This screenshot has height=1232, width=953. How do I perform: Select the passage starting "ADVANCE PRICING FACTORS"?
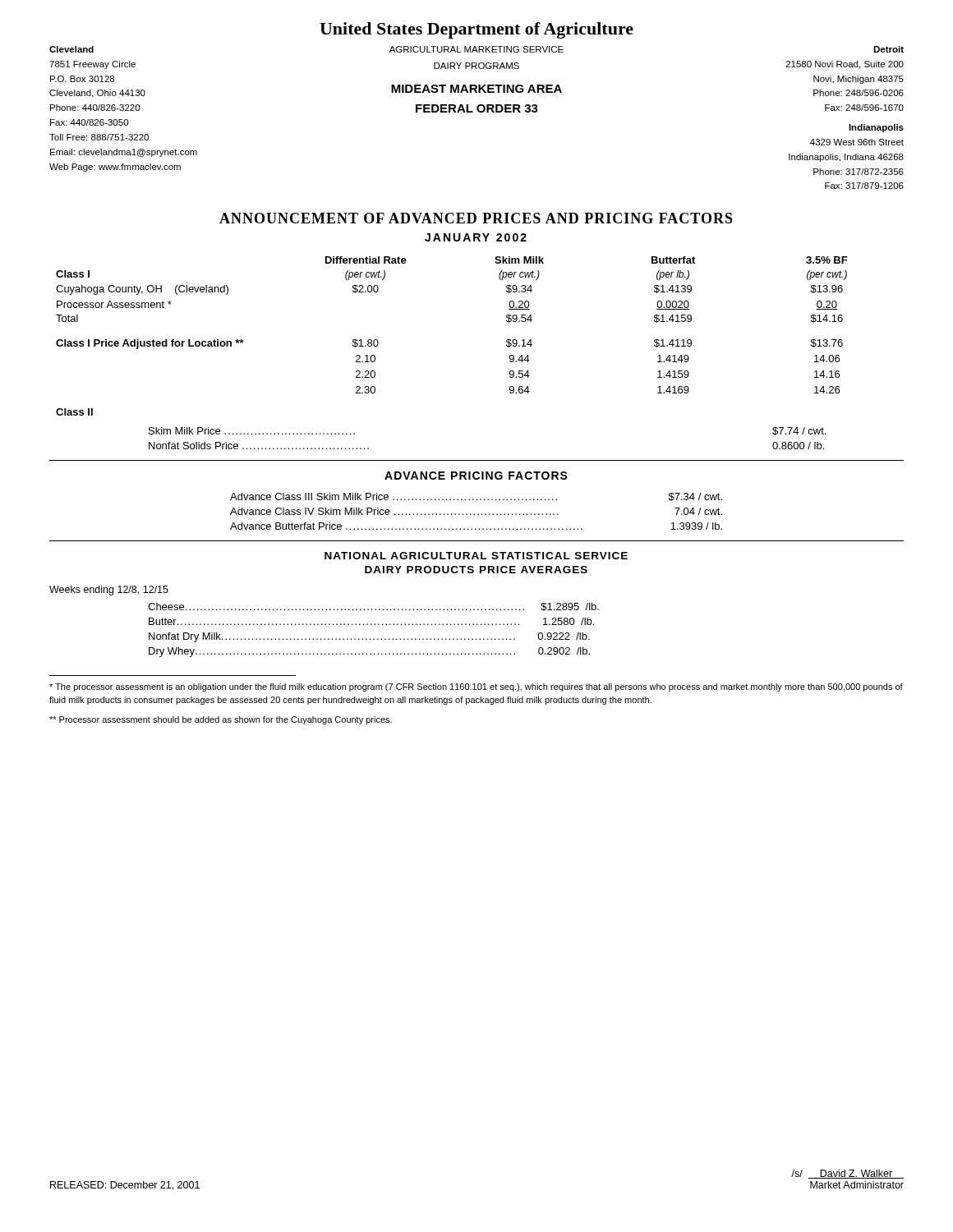tap(476, 476)
